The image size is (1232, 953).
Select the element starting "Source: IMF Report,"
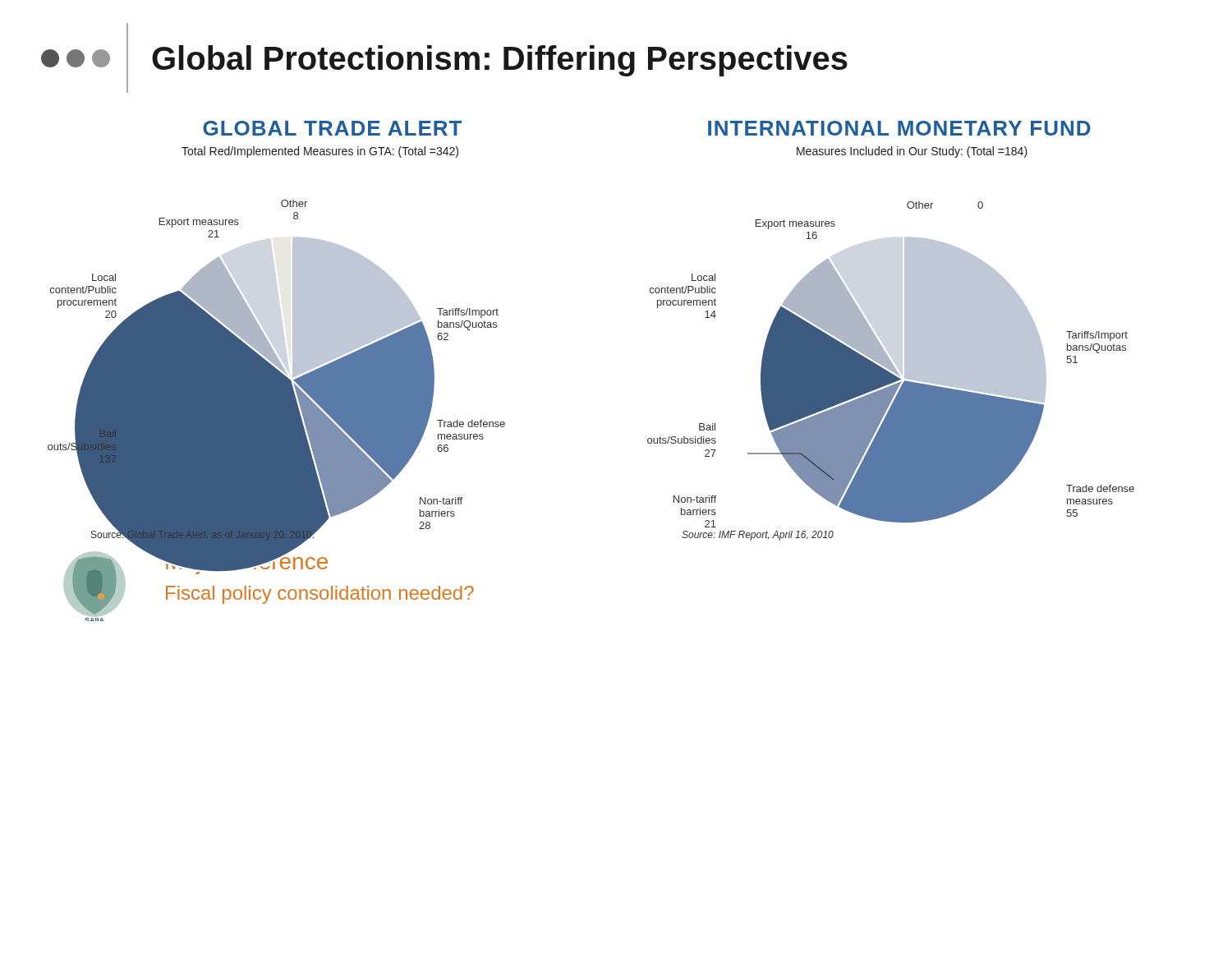(758, 535)
